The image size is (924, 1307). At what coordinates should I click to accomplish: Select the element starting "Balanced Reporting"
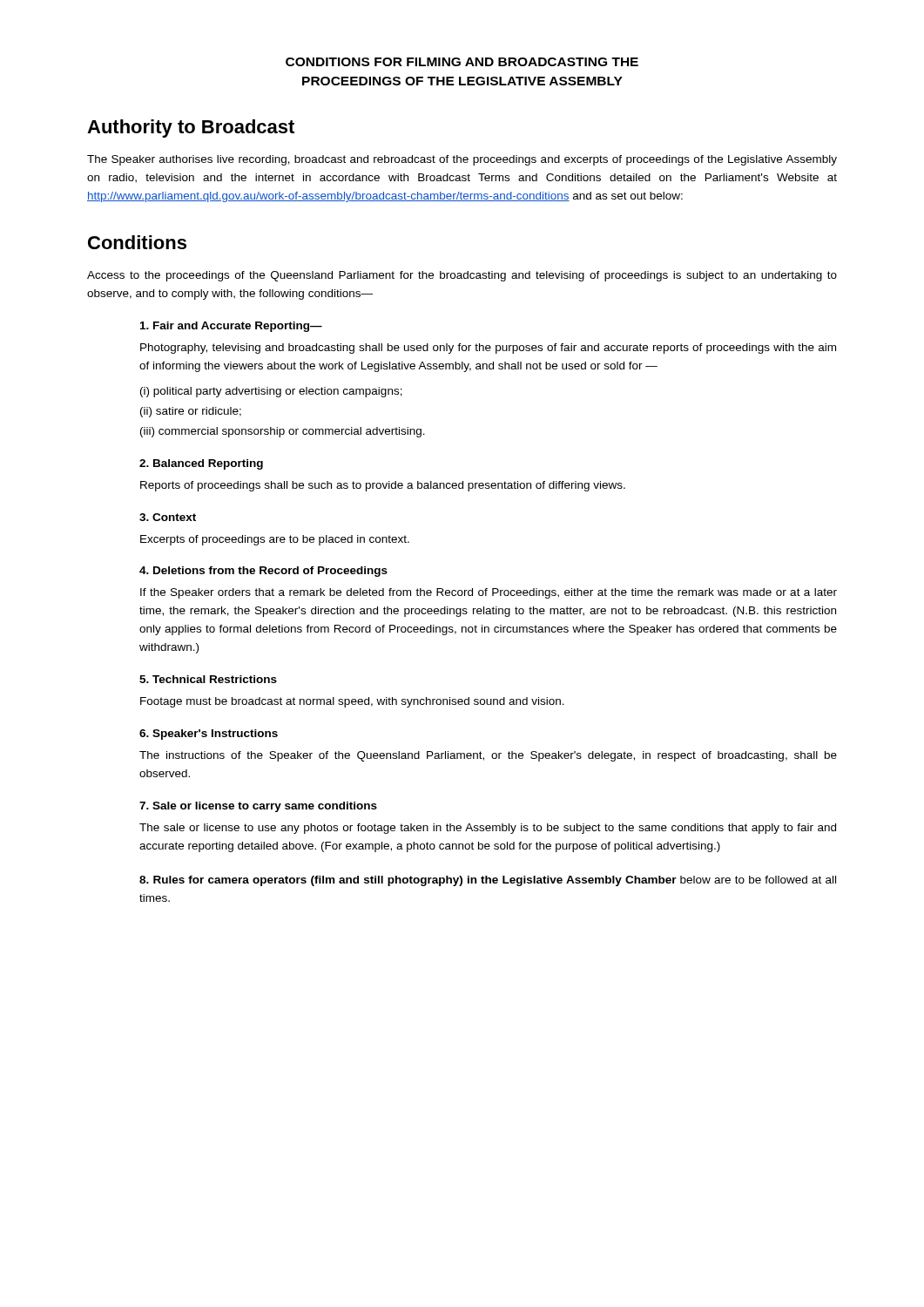pos(201,463)
